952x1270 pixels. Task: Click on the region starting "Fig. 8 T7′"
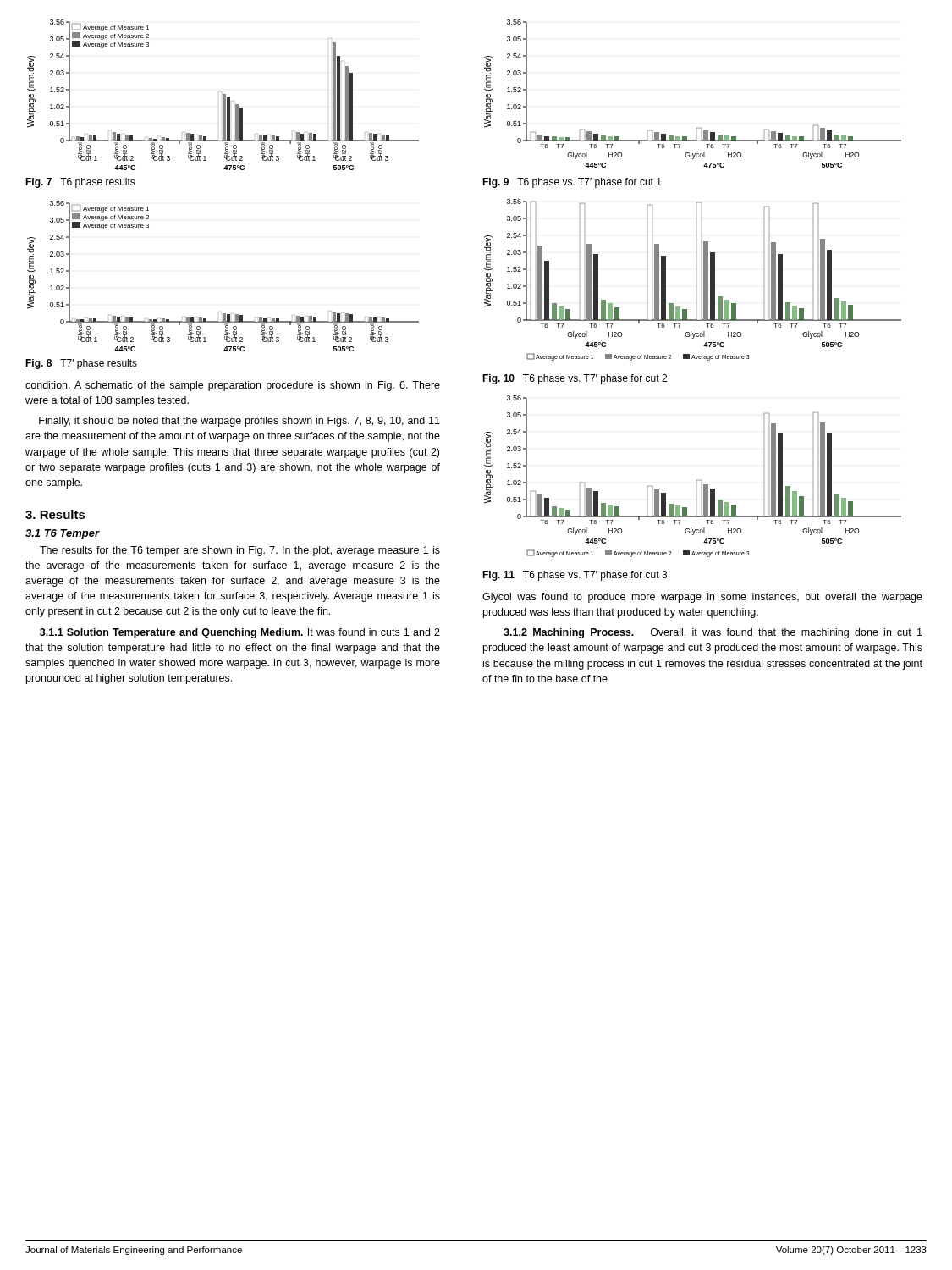81,363
